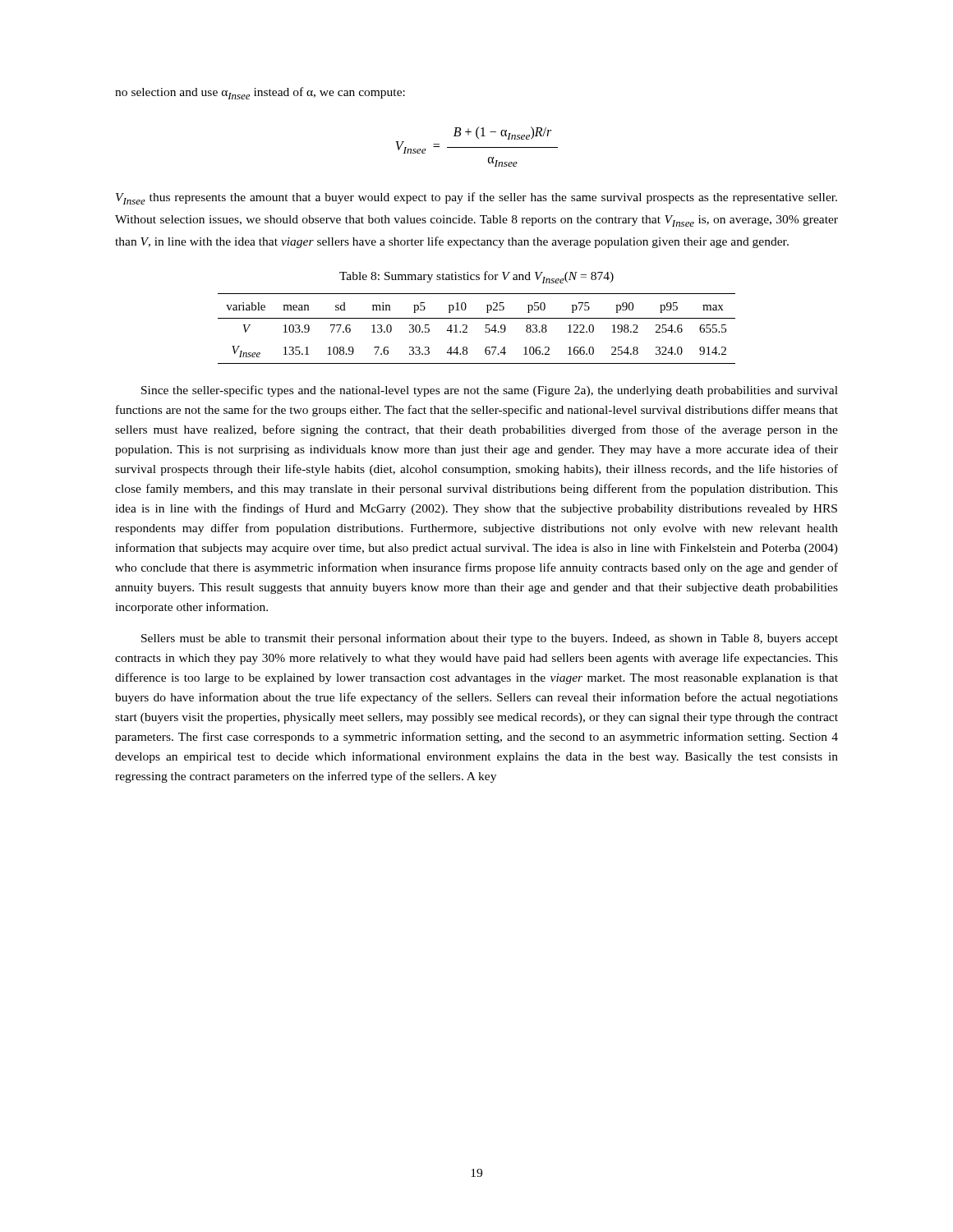953x1232 pixels.
Task: Point to the element starting "Sellers must be able to transmit their personal"
Action: (x=476, y=707)
